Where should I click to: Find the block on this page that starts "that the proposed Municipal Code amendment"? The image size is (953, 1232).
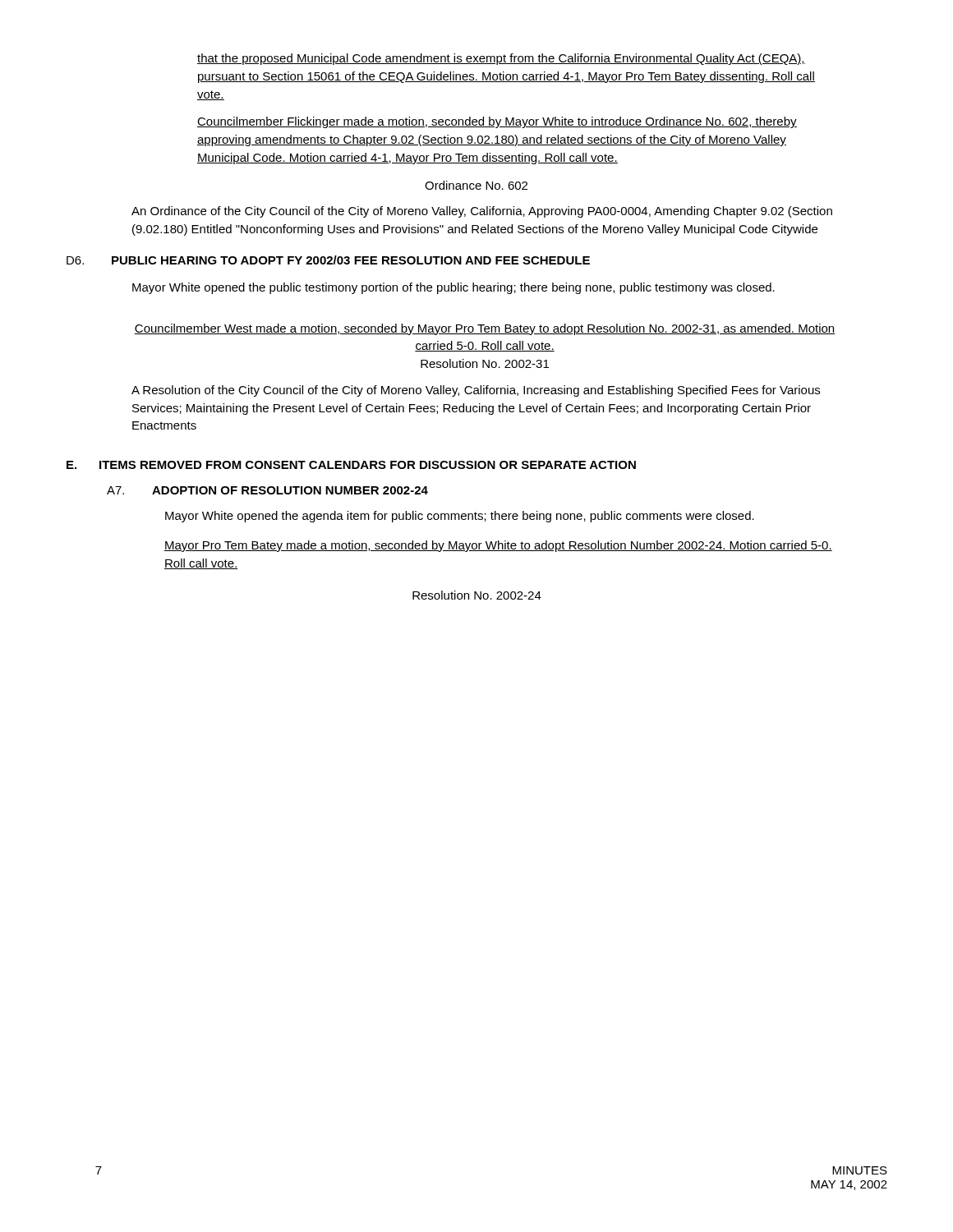tap(518, 76)
